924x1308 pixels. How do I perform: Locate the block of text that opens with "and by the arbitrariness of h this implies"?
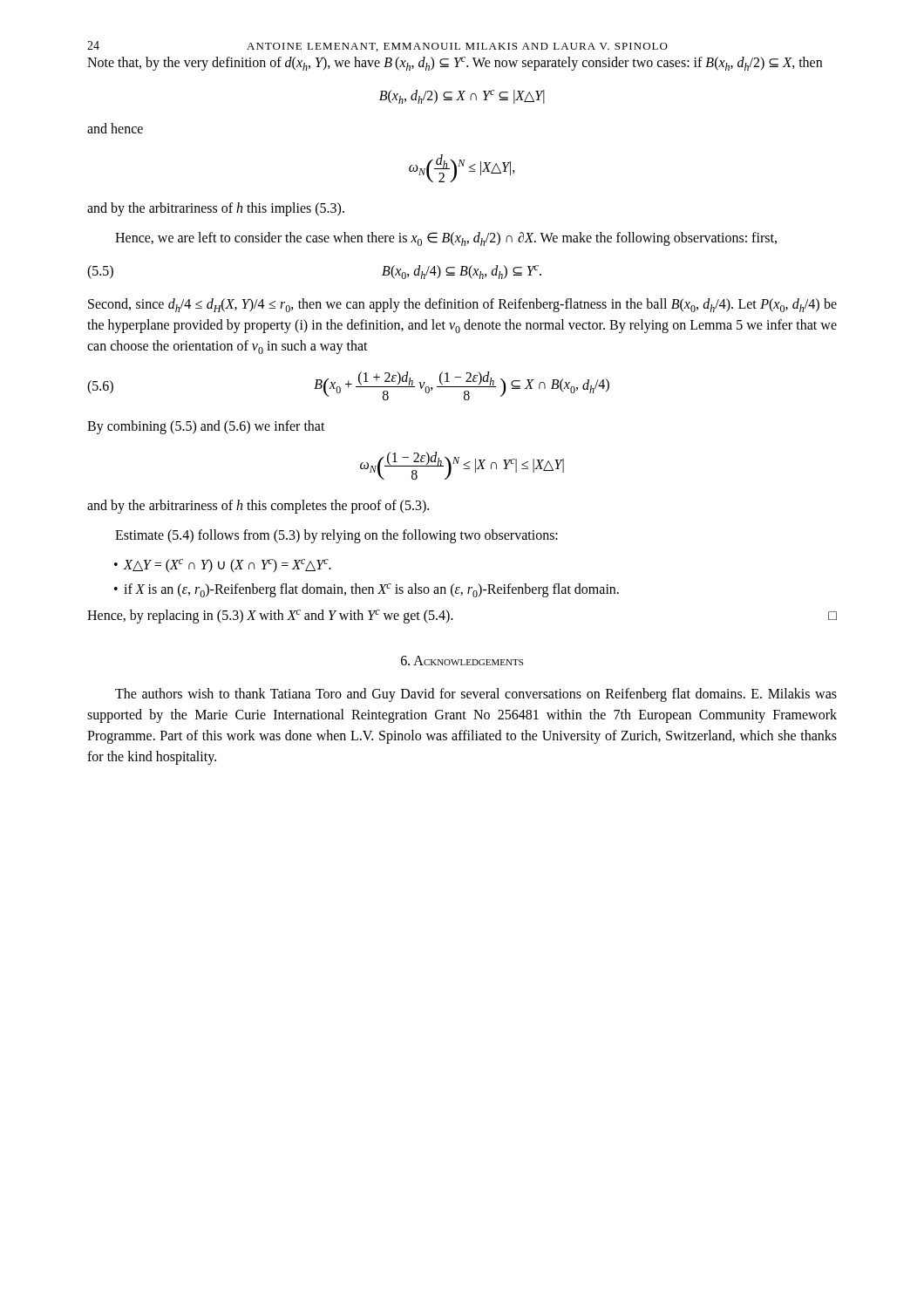(216, 209)
